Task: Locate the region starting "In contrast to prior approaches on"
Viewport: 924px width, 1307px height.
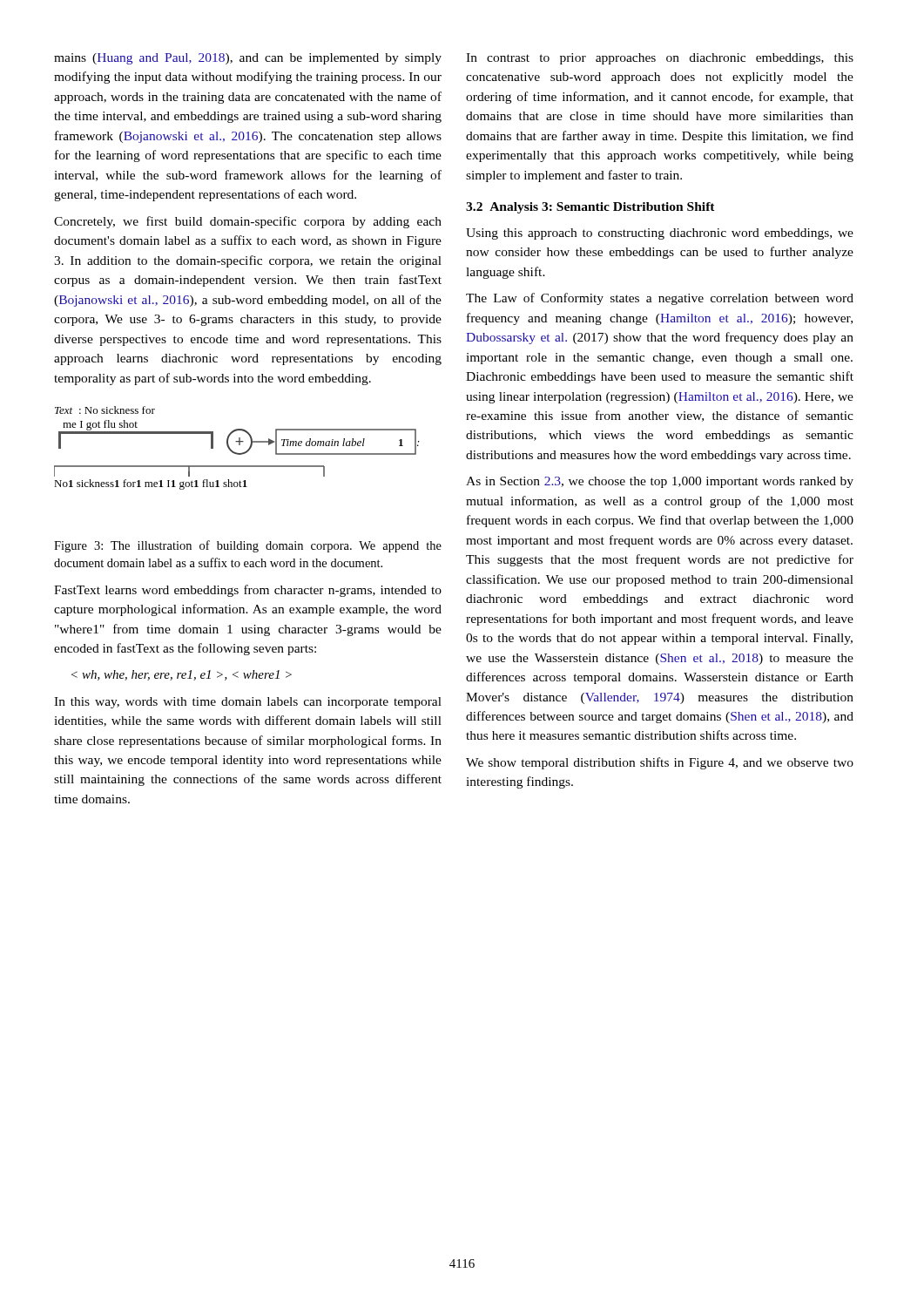Action: click(x=660, y=116)
